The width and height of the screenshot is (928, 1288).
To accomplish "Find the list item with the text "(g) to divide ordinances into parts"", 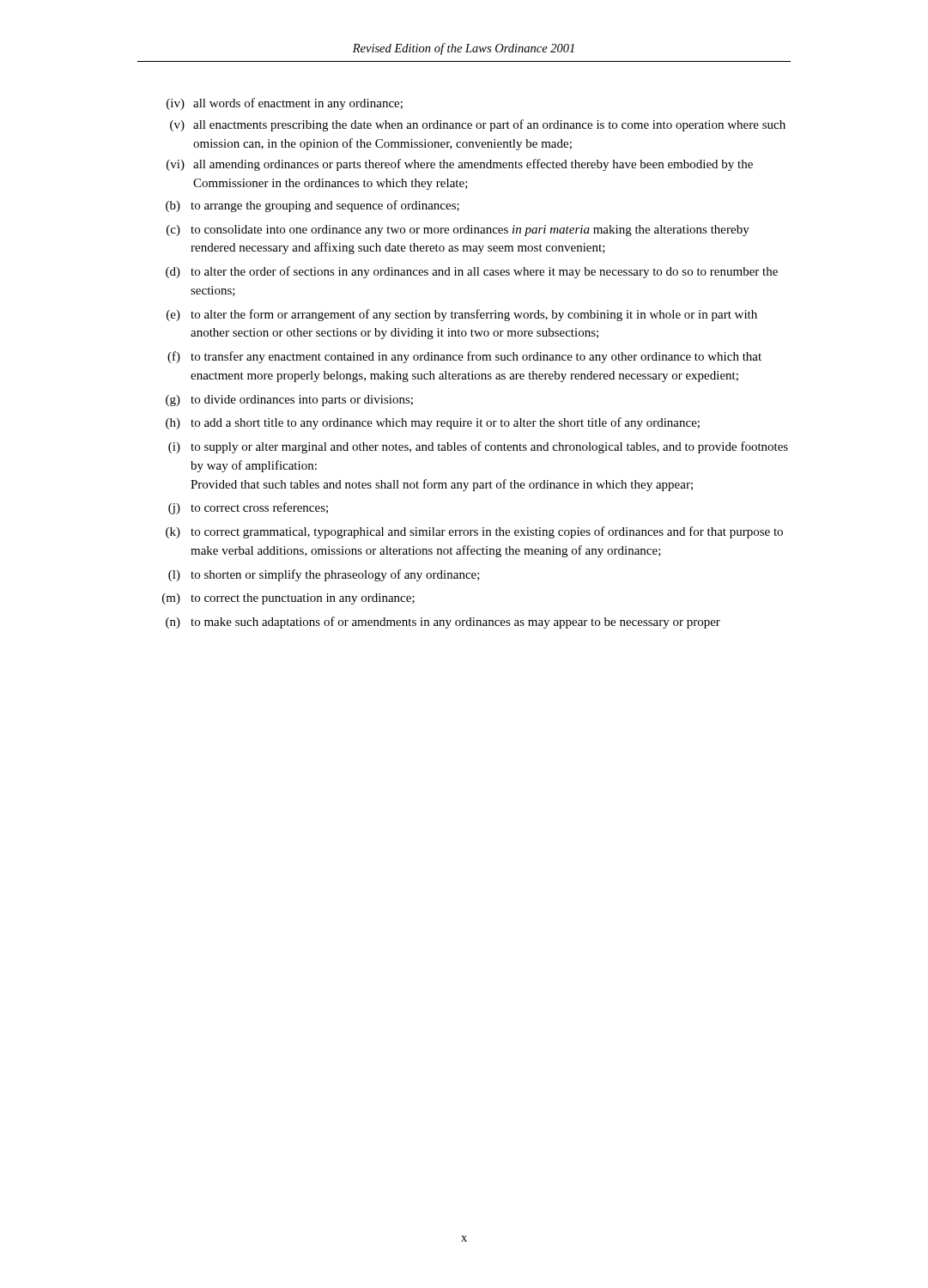I will pyautogui.click(x=289, y=401).
